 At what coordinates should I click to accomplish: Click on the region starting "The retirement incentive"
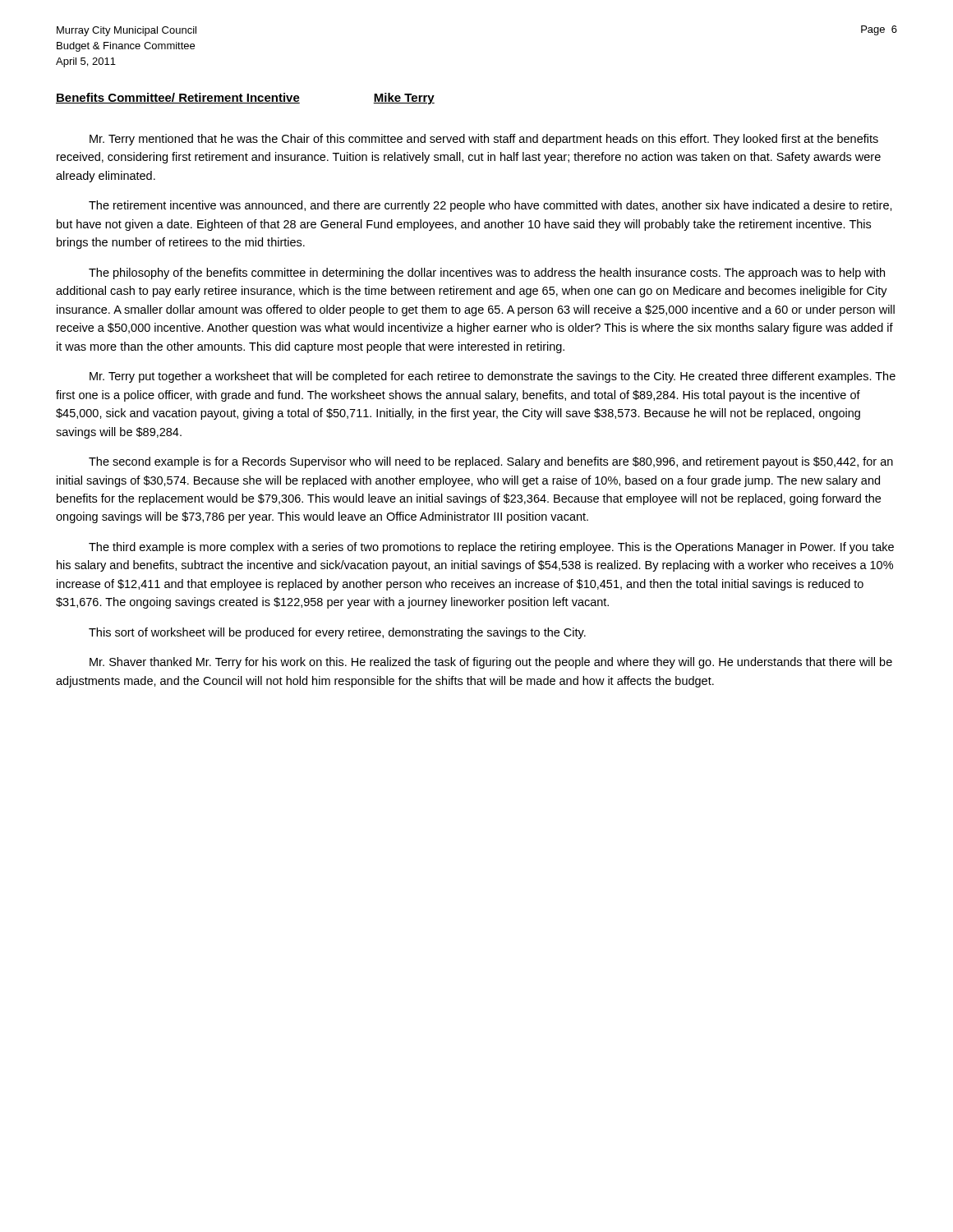tap(476, 224)
